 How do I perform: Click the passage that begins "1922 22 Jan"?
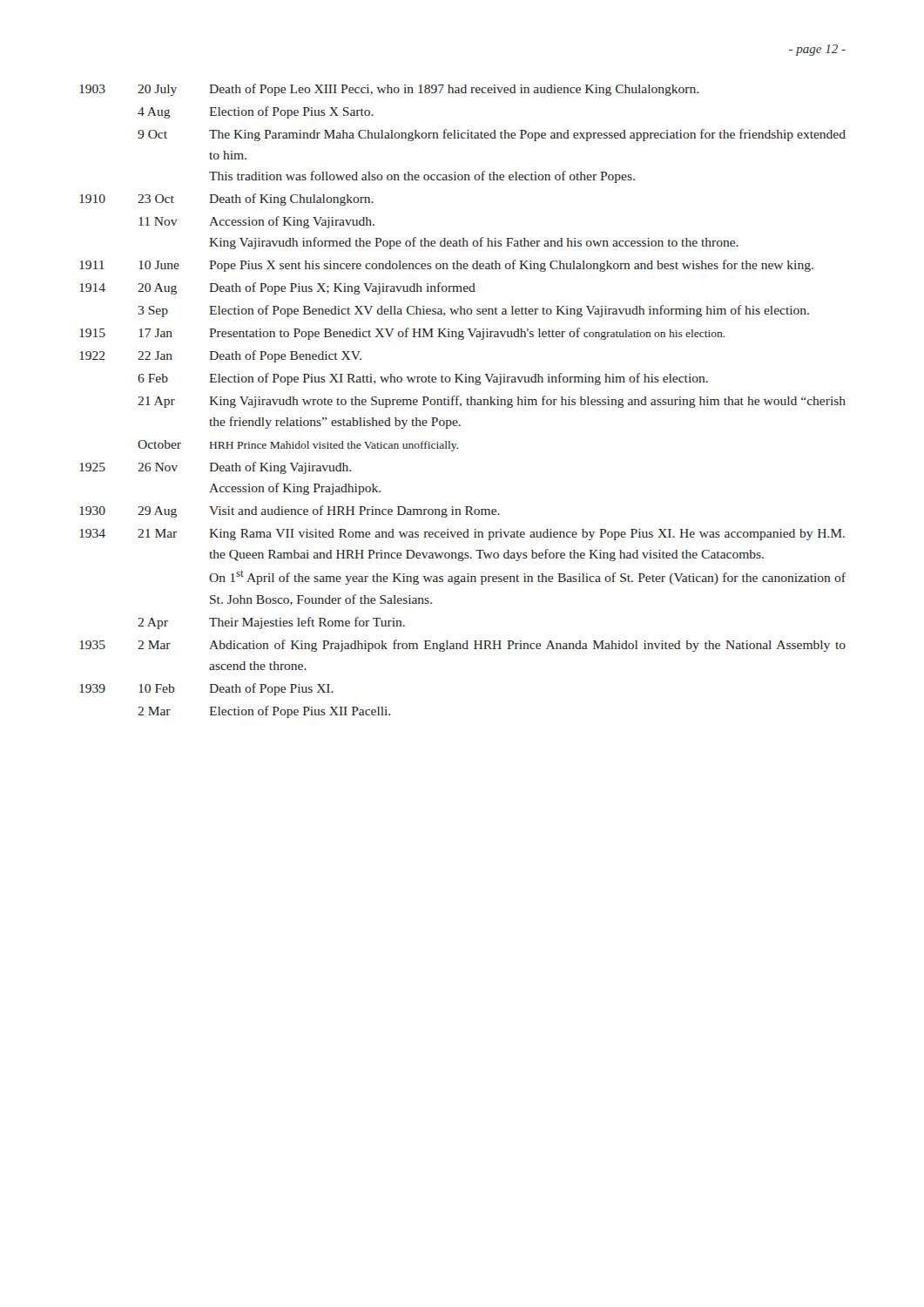[x=220, y=356]
